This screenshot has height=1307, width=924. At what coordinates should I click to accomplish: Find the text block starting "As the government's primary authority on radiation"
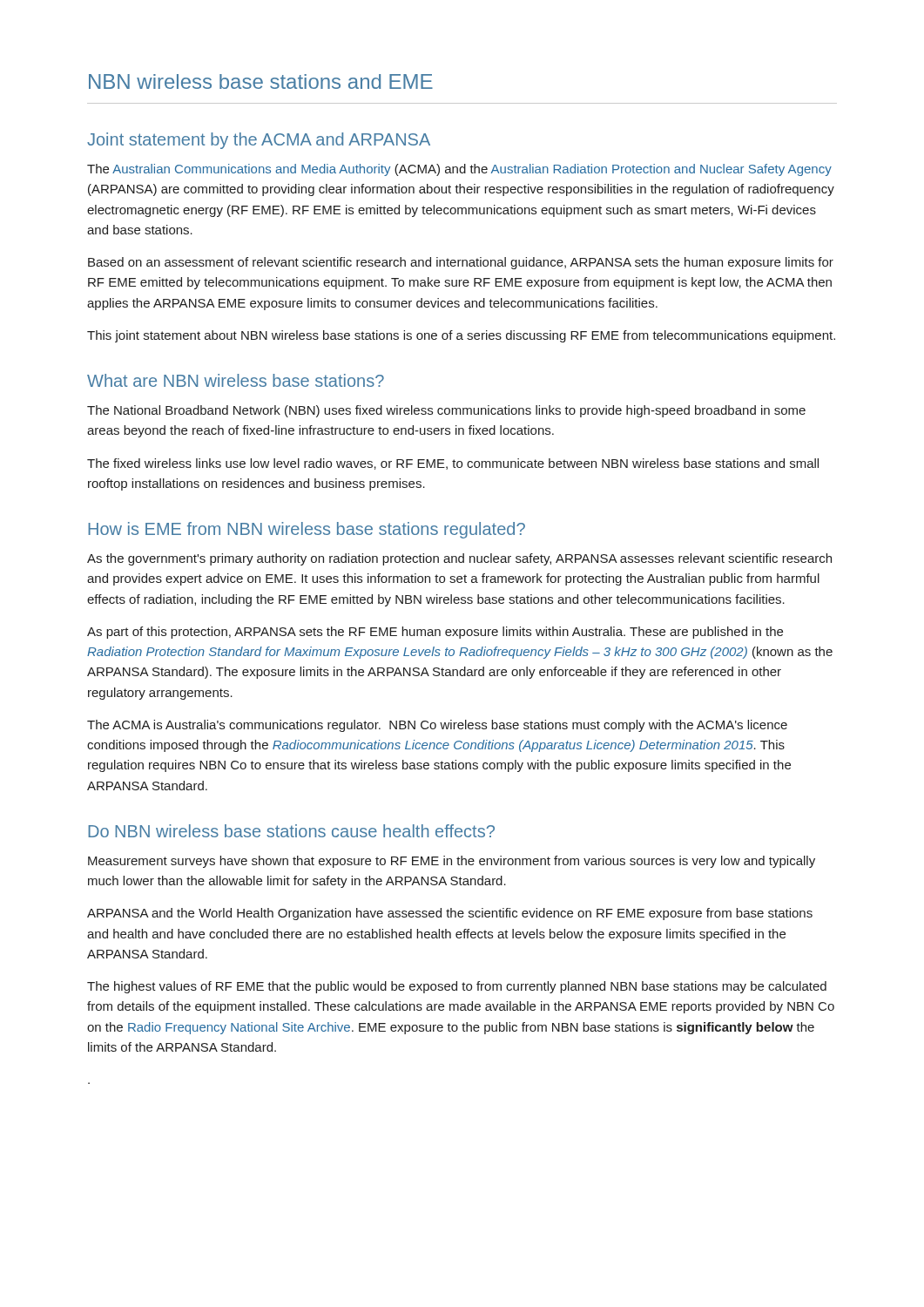[x=462, y=578]
